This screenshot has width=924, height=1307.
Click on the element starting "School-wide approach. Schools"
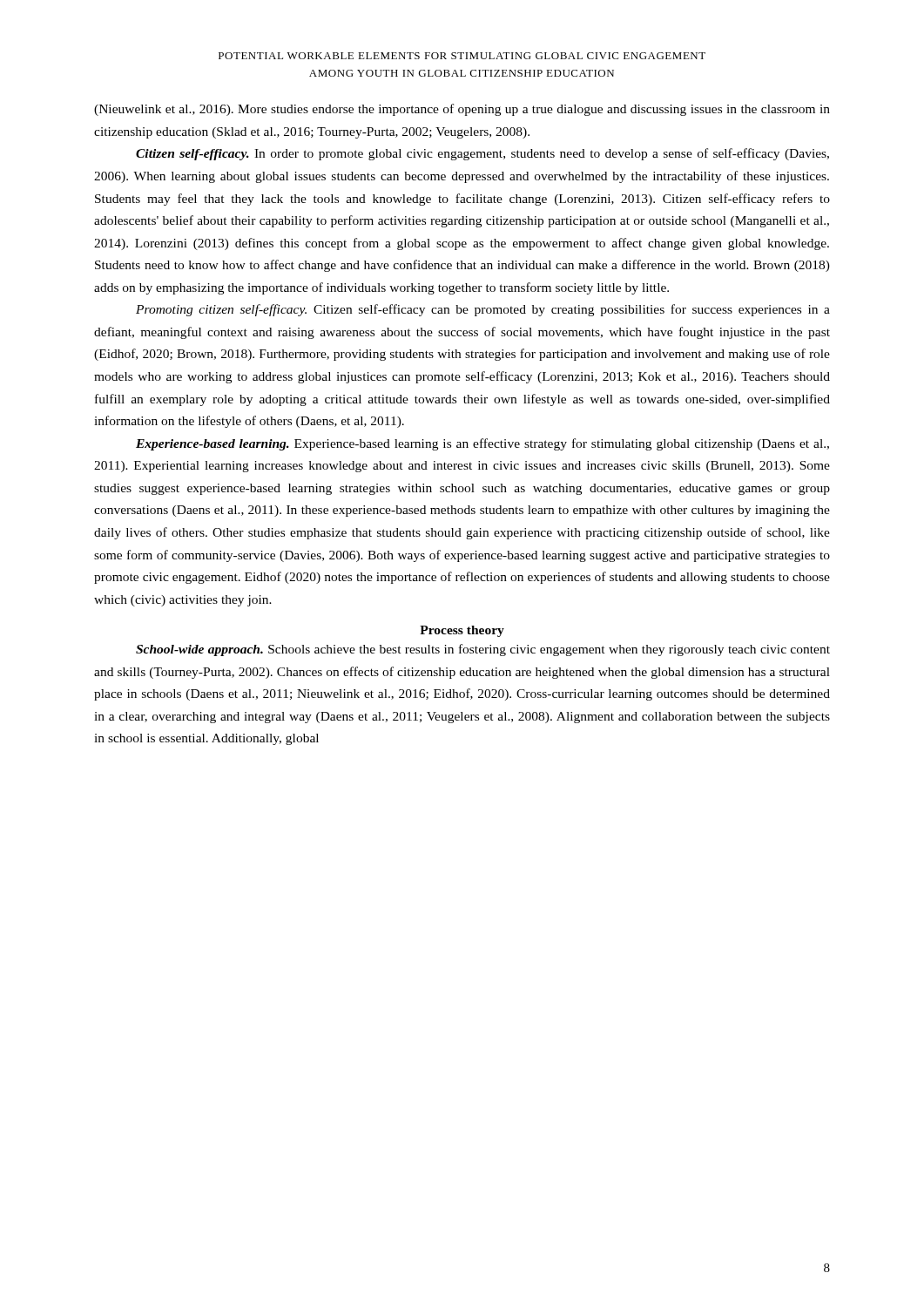[462, 693]
